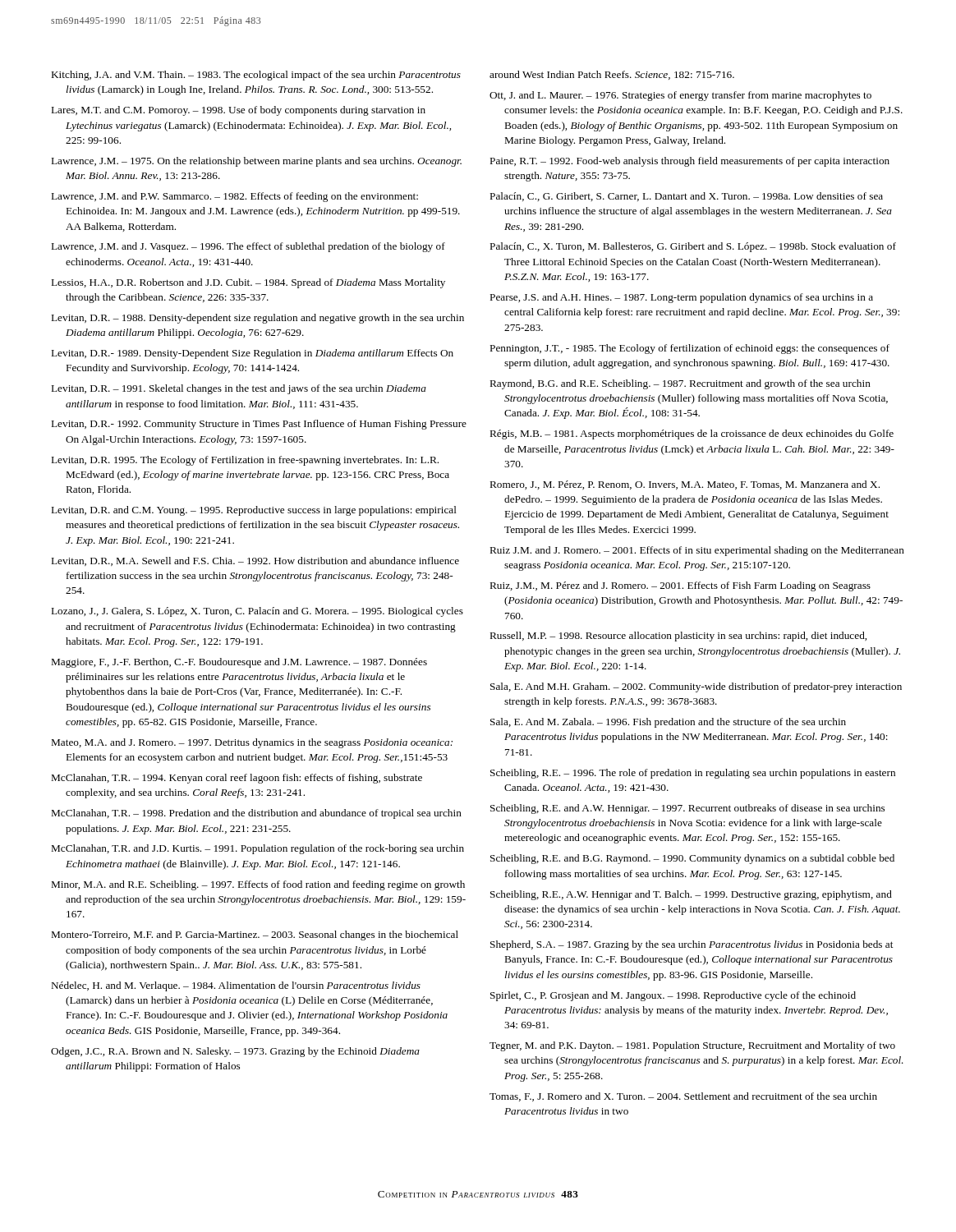Image resolution: width=956 pixels, height=1232 pixels.
Task: Click on the element starting "Nédelec, H. and M. Verlaque. – 1984. Alimentation"
Action: pyautogui.click(x=249, y=1008)
